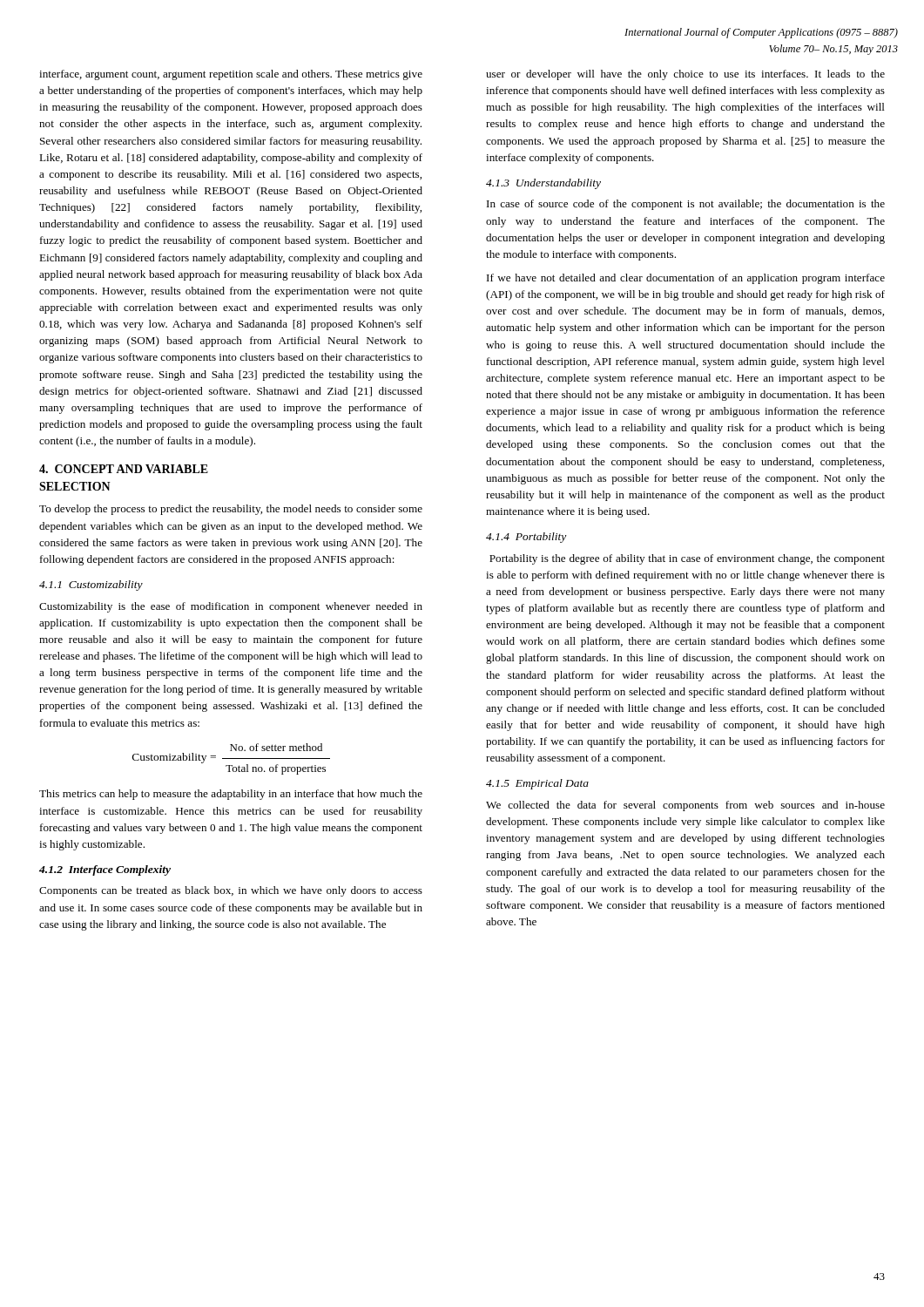Select the text starting "4.1.4 Portability"
Viewport: 924px width, 1307px height.
pos(526,536)
